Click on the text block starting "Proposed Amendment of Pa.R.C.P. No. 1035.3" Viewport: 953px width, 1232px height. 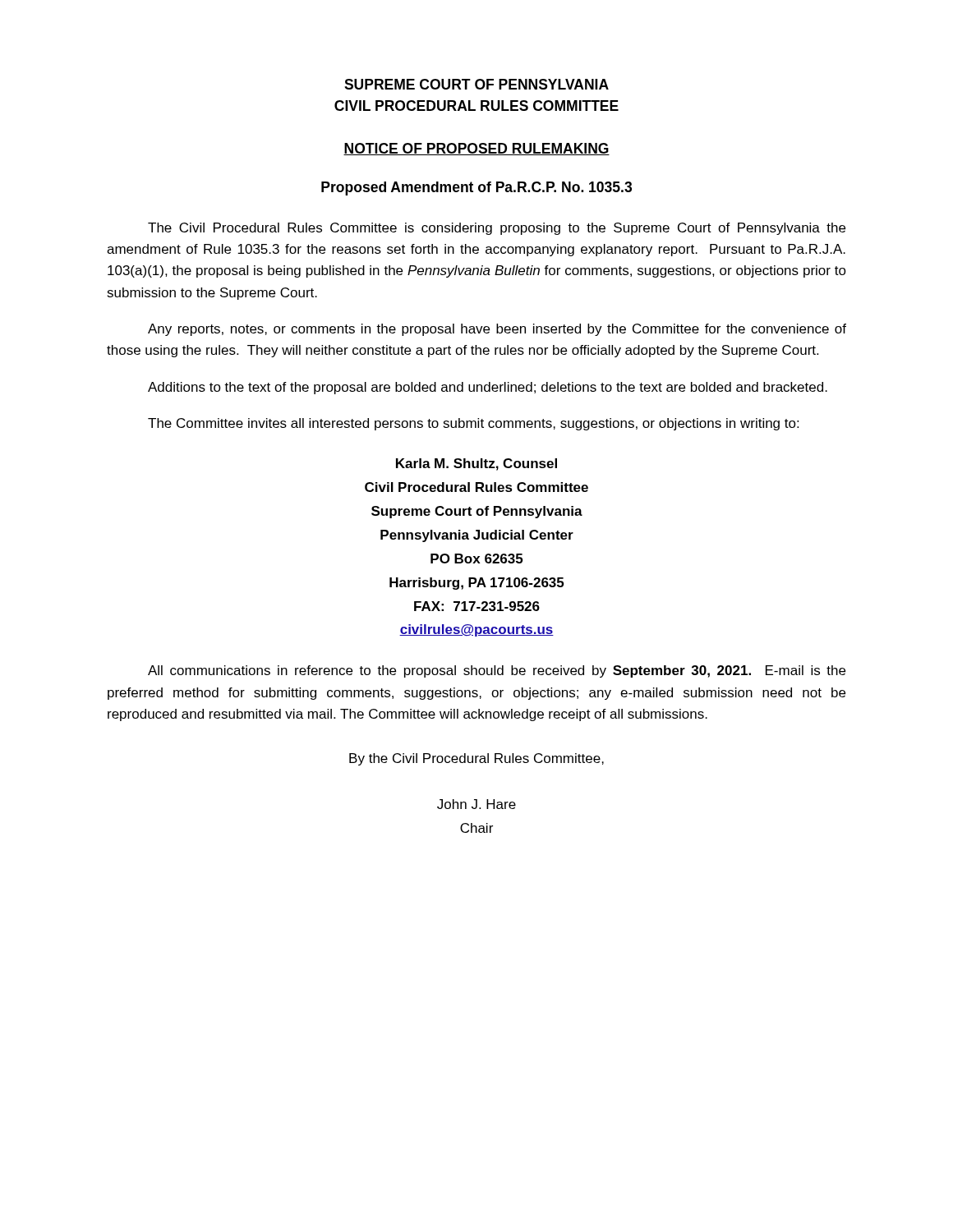coord(476,187)
